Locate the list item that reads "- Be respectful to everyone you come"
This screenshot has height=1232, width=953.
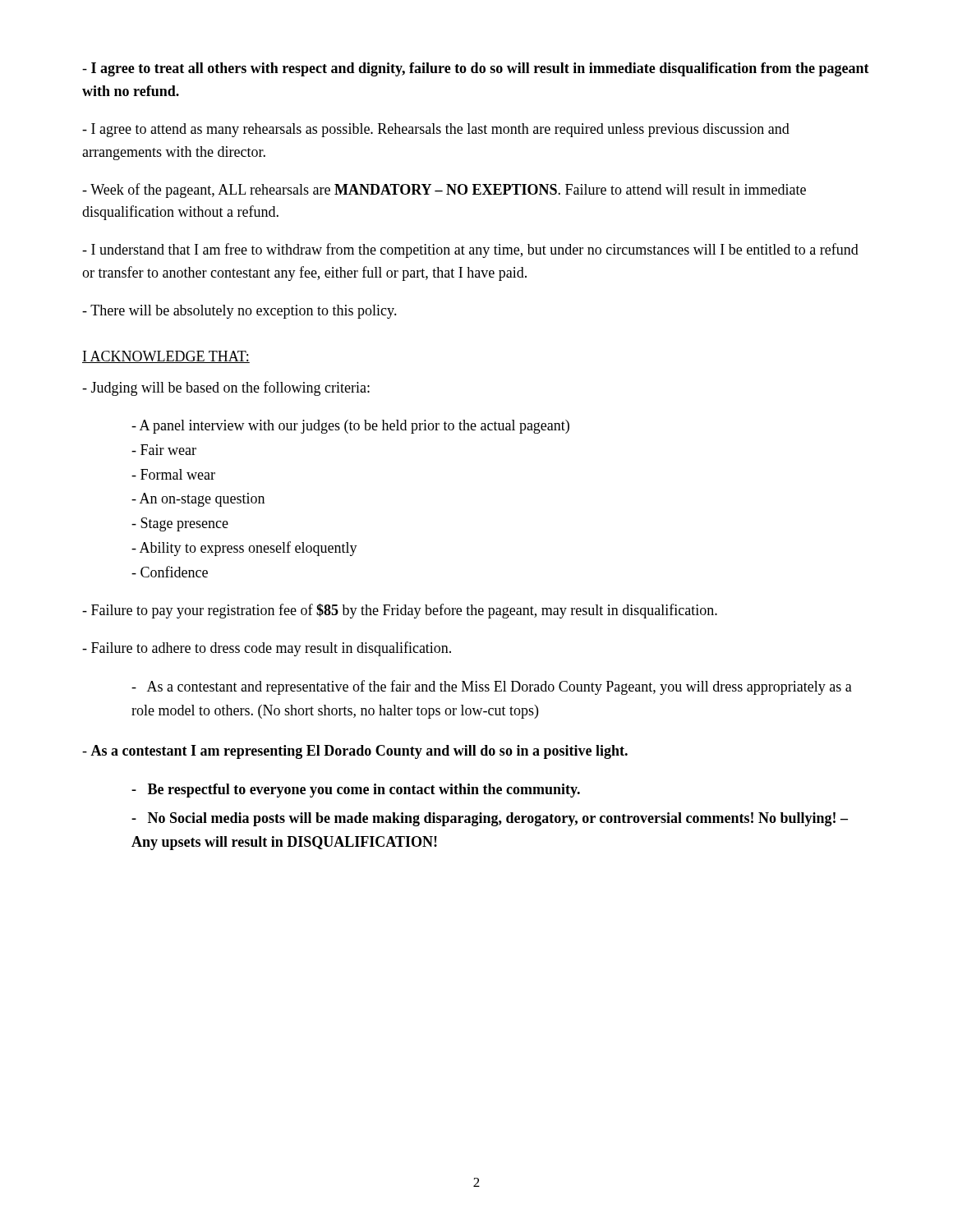[356, 790]
